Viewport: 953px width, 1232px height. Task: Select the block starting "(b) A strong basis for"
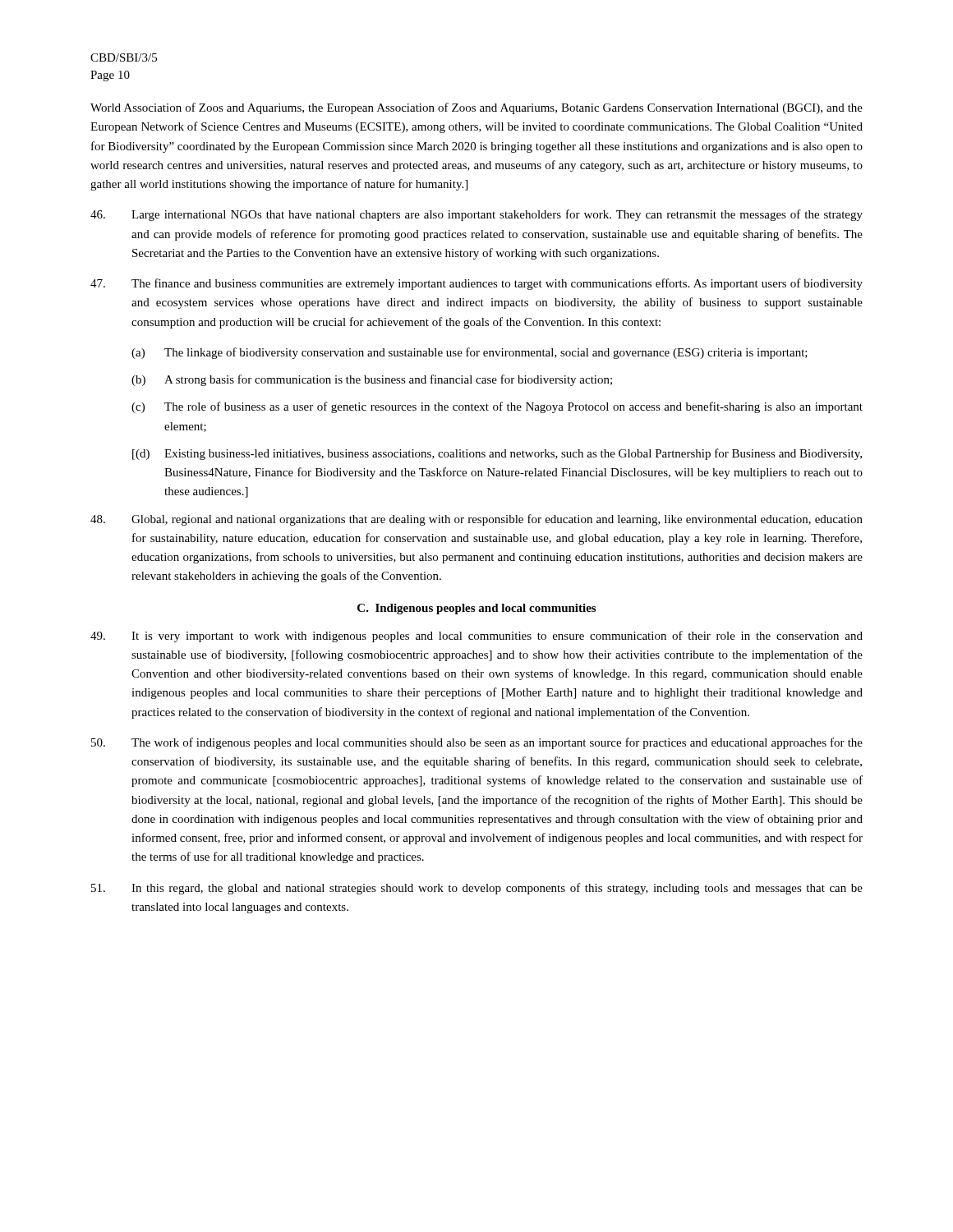[497, 380]
